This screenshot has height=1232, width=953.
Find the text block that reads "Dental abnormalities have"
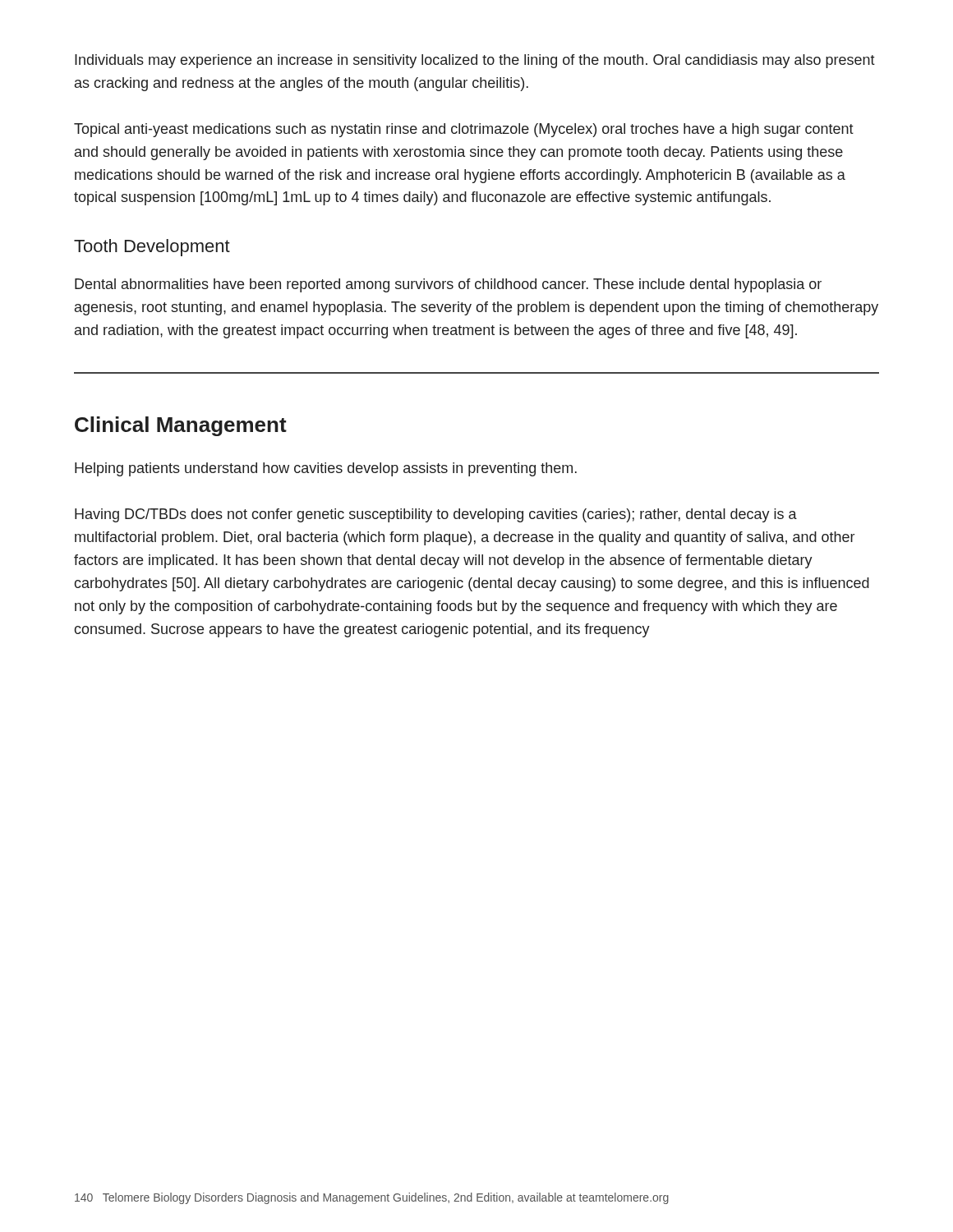click(x=476, y=307)
